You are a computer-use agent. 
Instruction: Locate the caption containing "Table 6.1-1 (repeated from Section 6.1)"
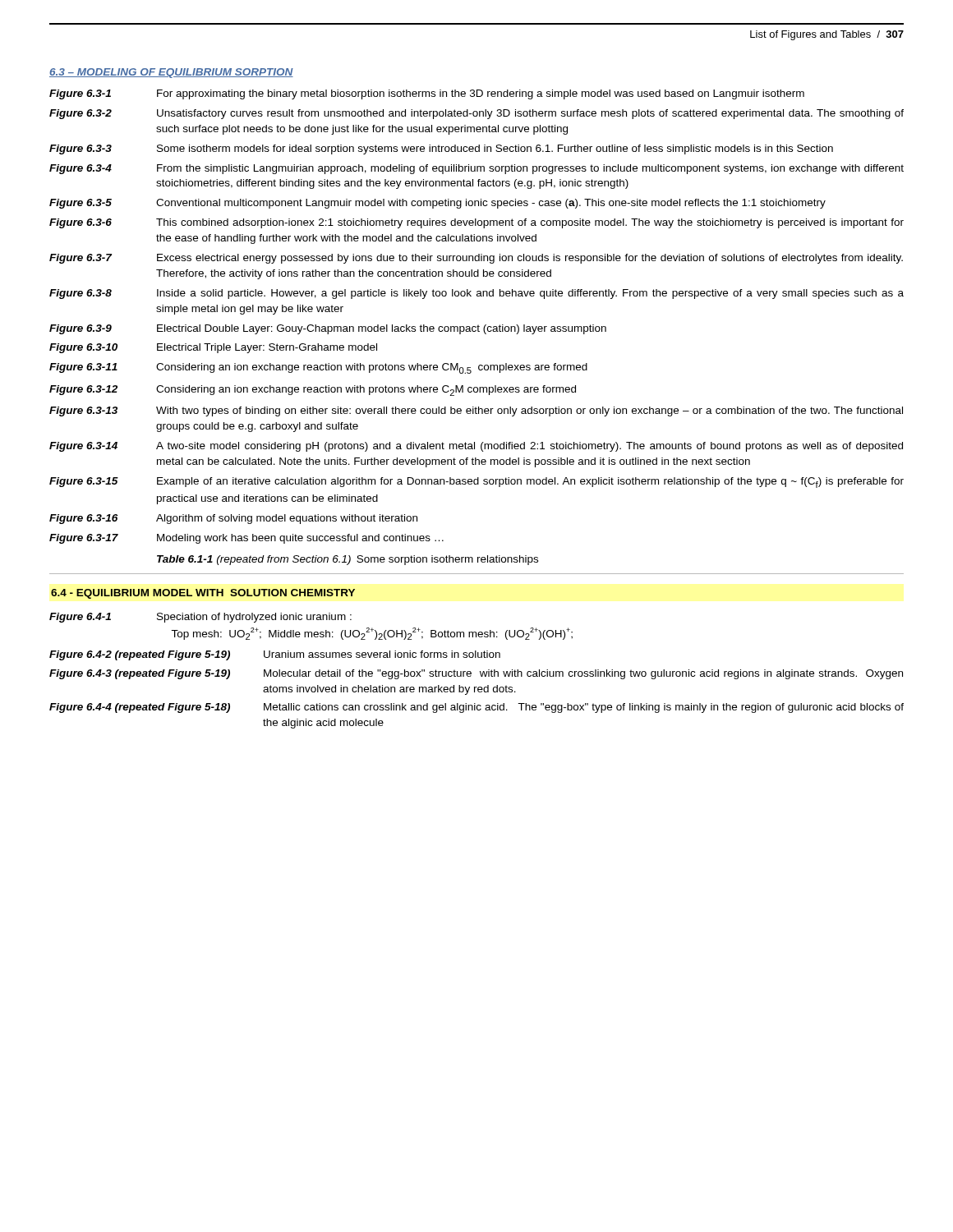347,559
